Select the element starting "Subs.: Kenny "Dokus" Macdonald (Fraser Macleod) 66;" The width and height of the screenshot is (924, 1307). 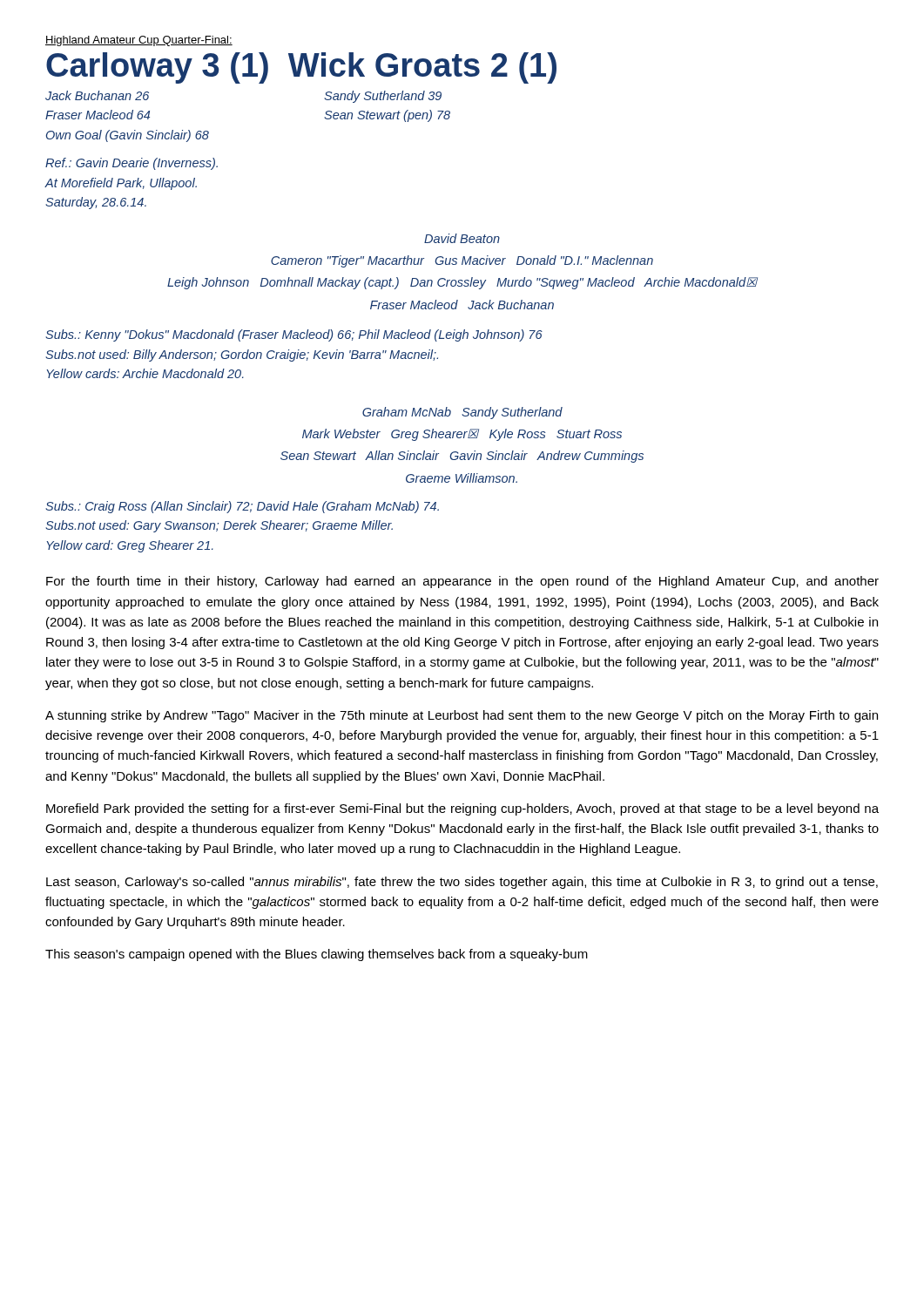click(294, 335)
